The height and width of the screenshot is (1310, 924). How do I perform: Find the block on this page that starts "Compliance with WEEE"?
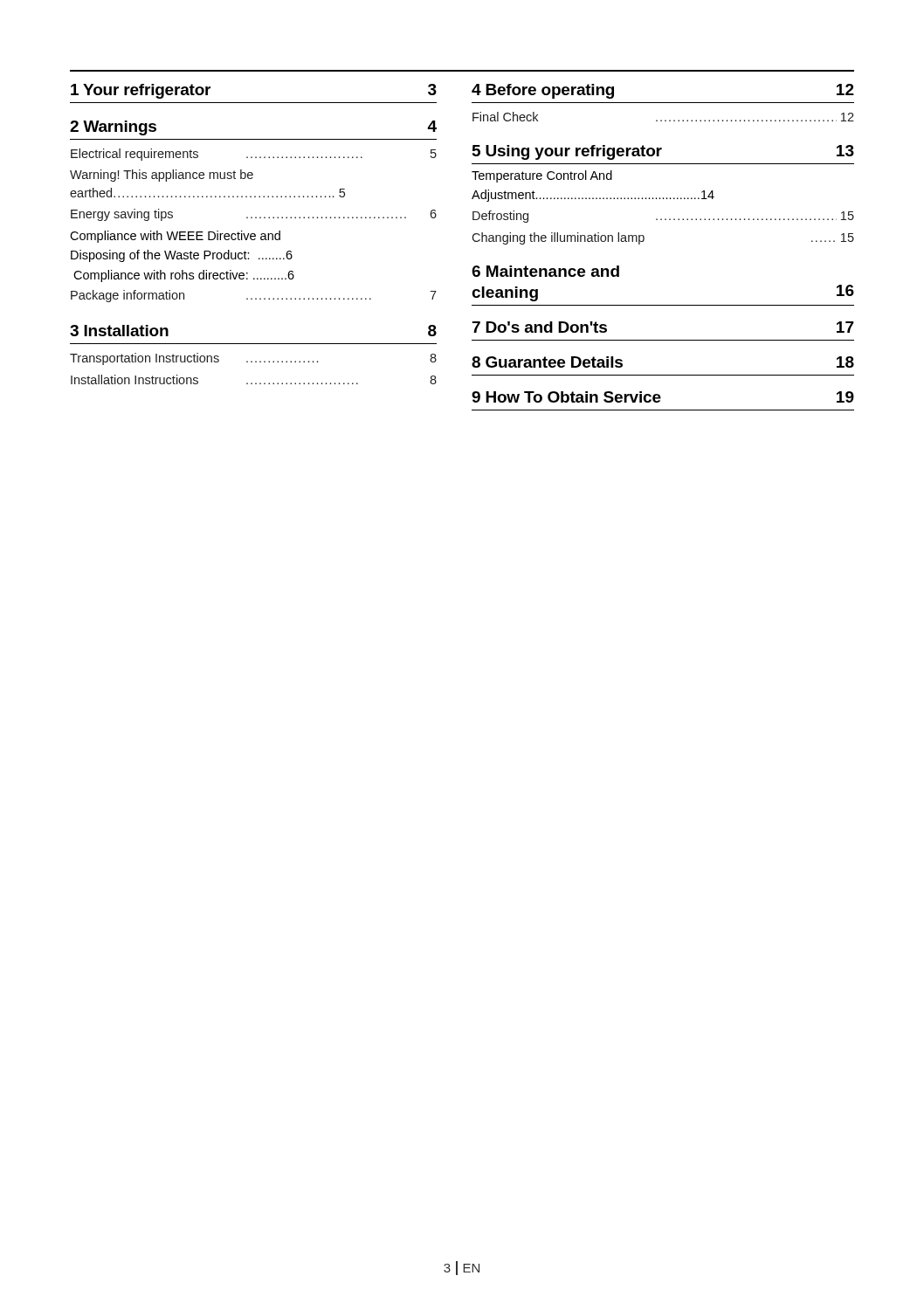181,245
